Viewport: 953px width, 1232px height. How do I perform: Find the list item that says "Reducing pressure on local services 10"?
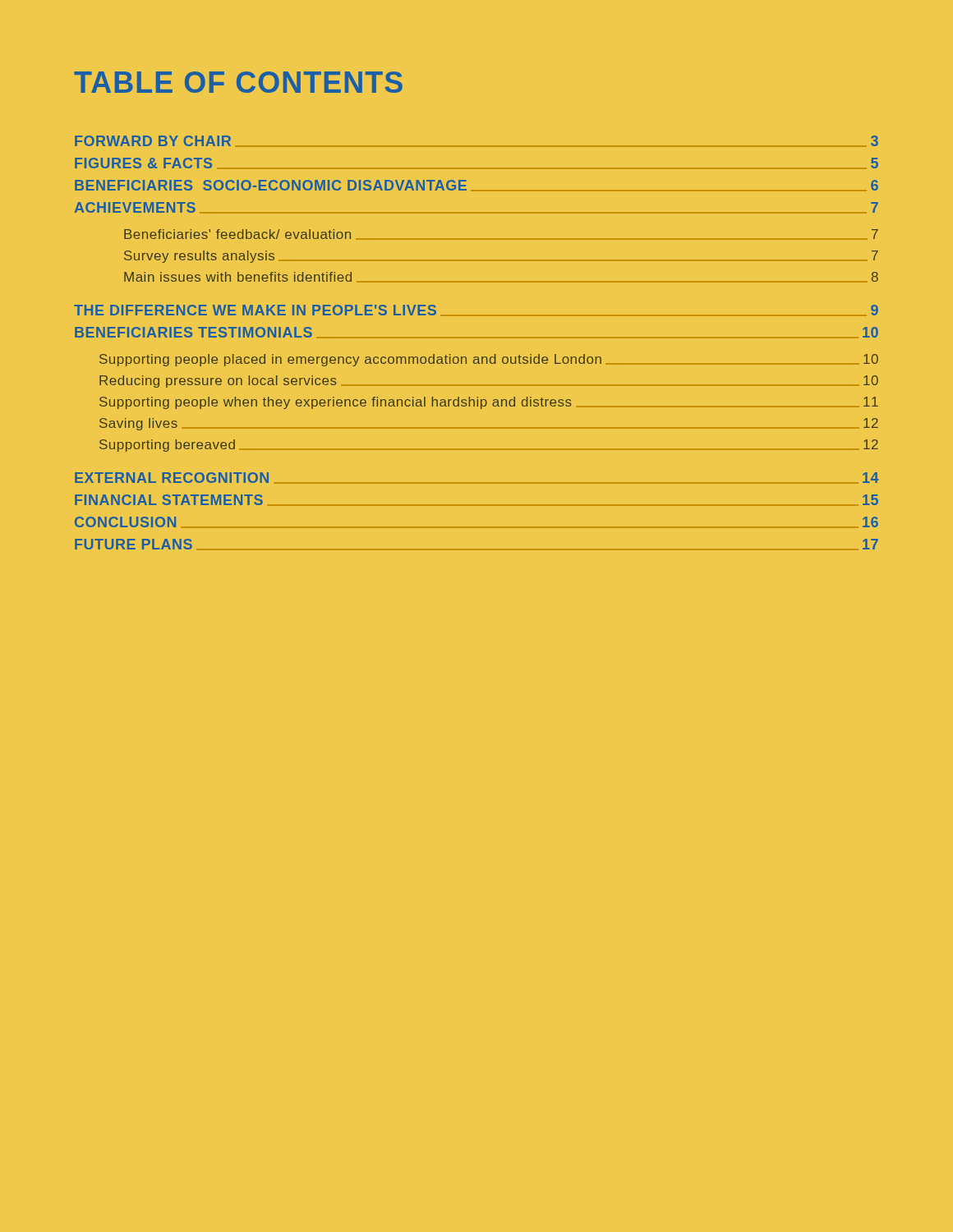(x=476, y=381)
